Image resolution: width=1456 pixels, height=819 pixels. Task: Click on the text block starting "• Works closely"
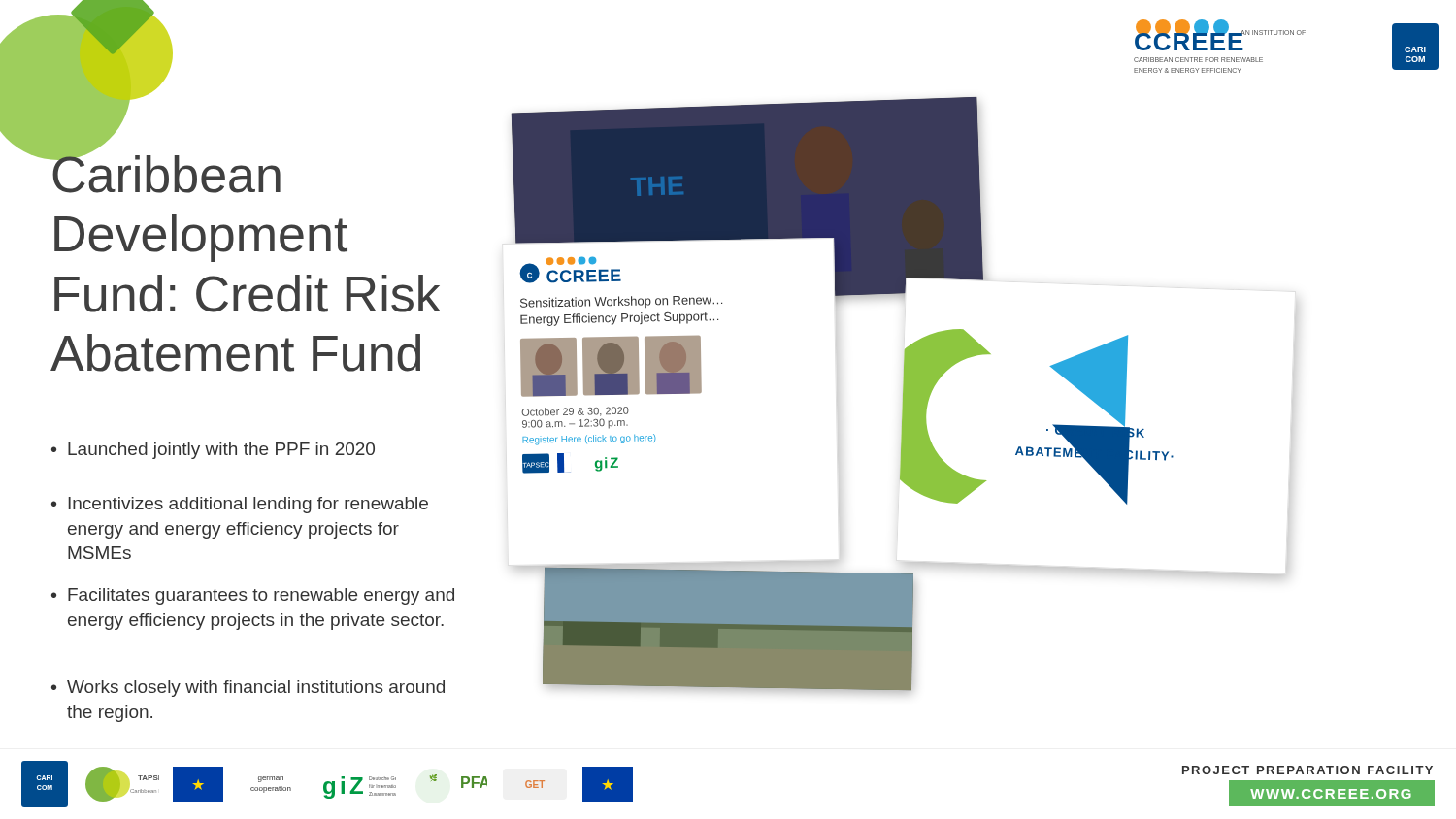(259, 699)
